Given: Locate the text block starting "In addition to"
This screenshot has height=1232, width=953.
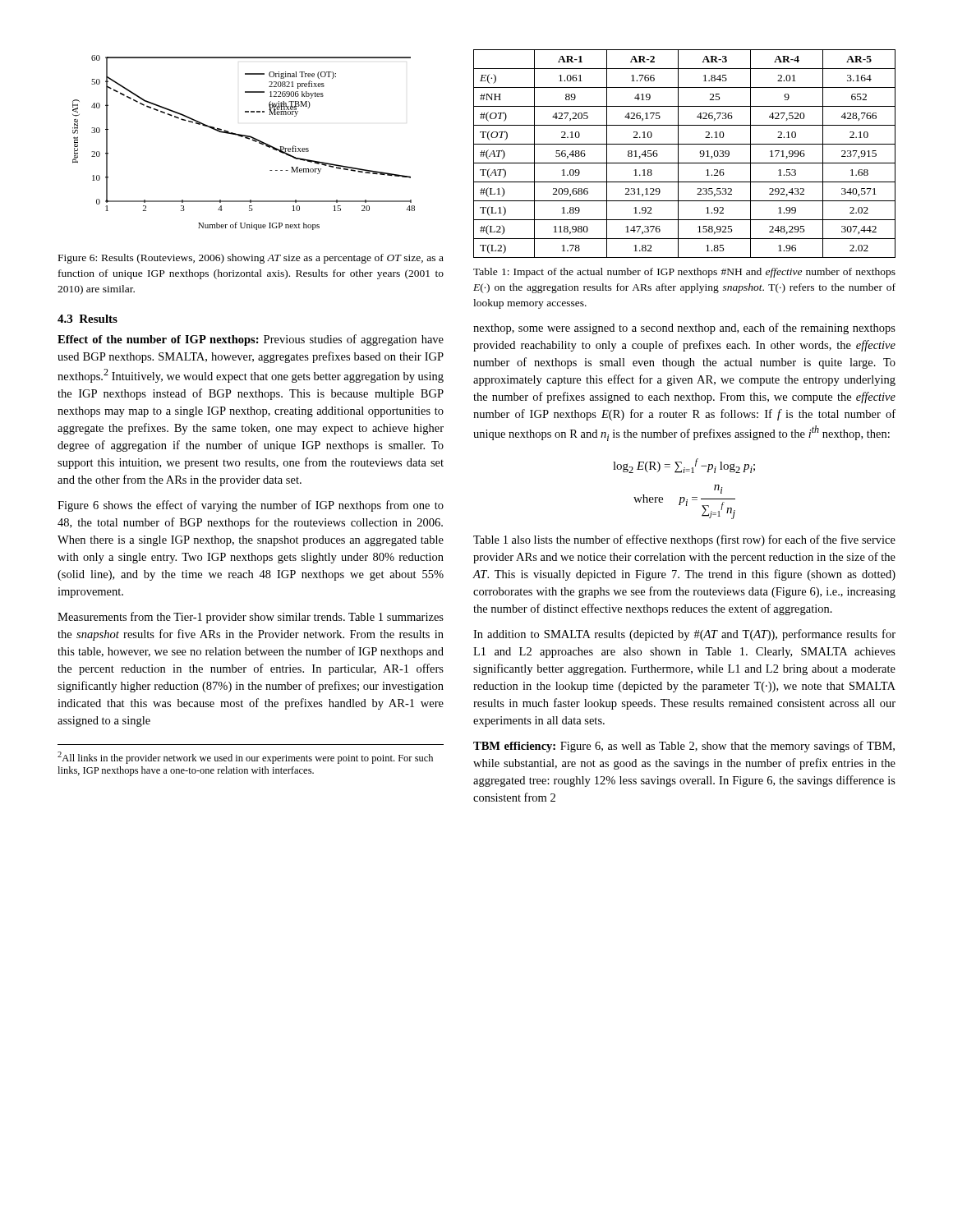Looking at the screenshot, I should click(684, 678).
